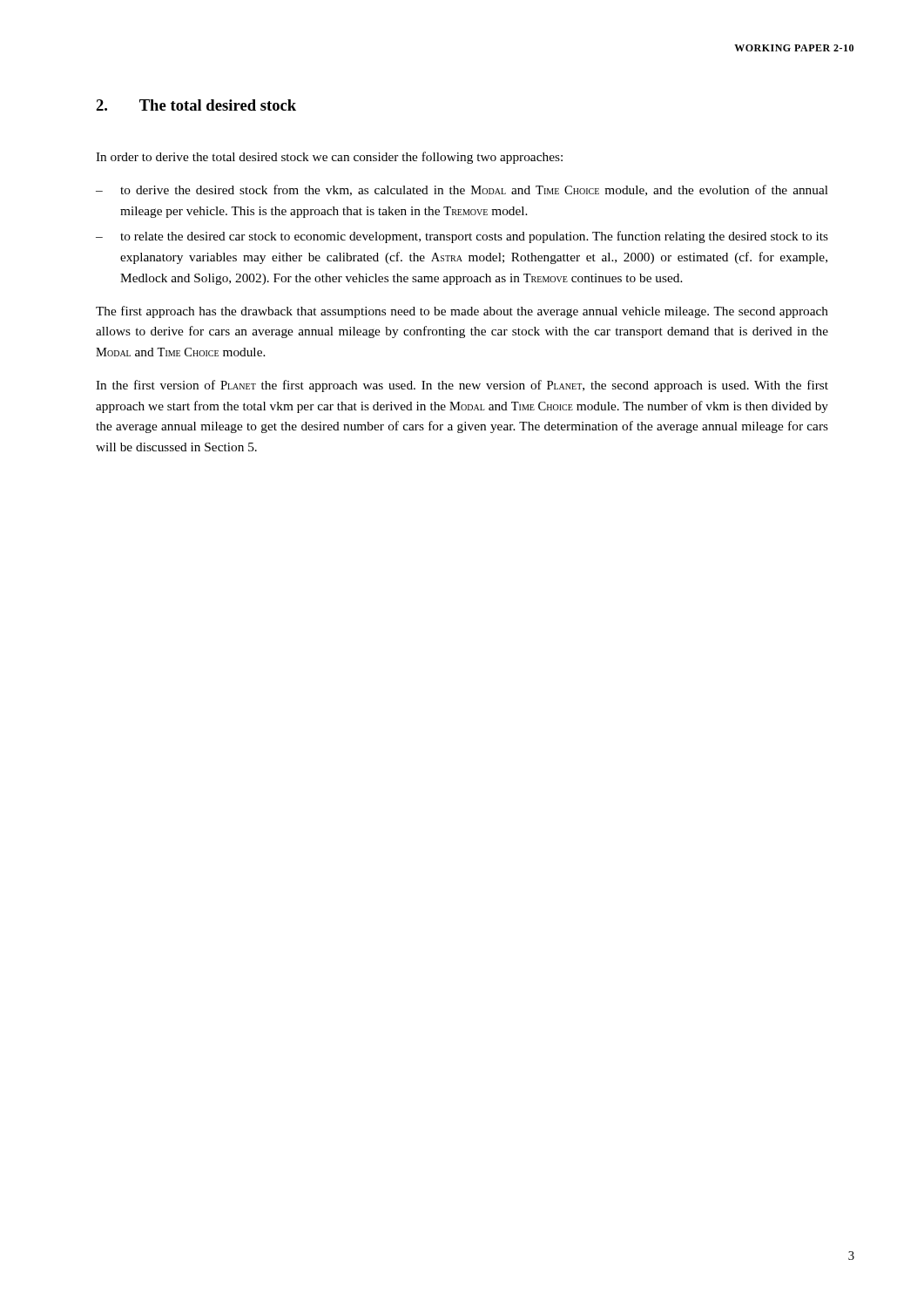Image resolution: width=924 pixels, height=1307 pixels.
Task: Select the list item that says "– to derive the desired stock from"
Action: coord(462,200)
